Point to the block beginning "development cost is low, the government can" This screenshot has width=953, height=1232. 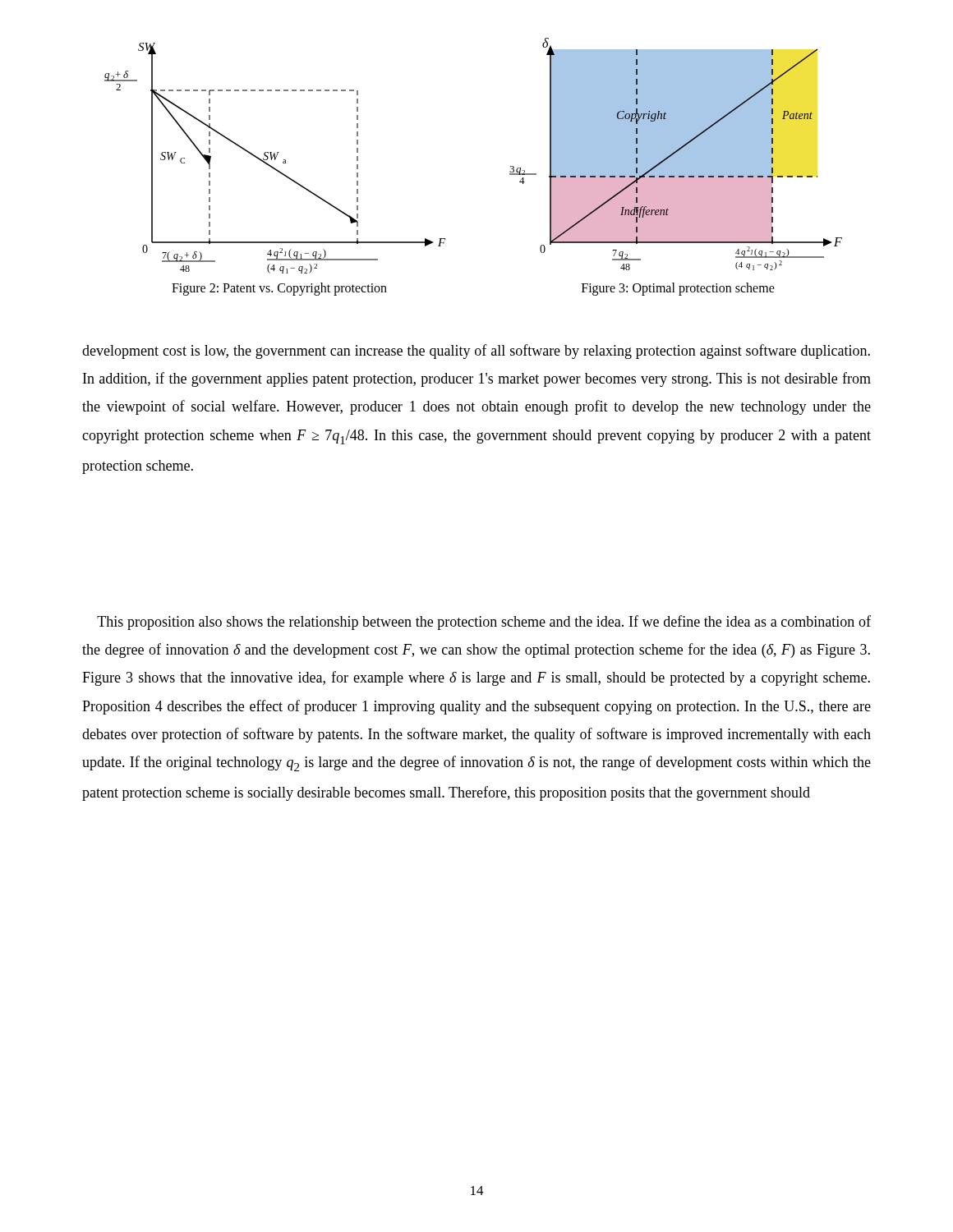click(476, 408)
